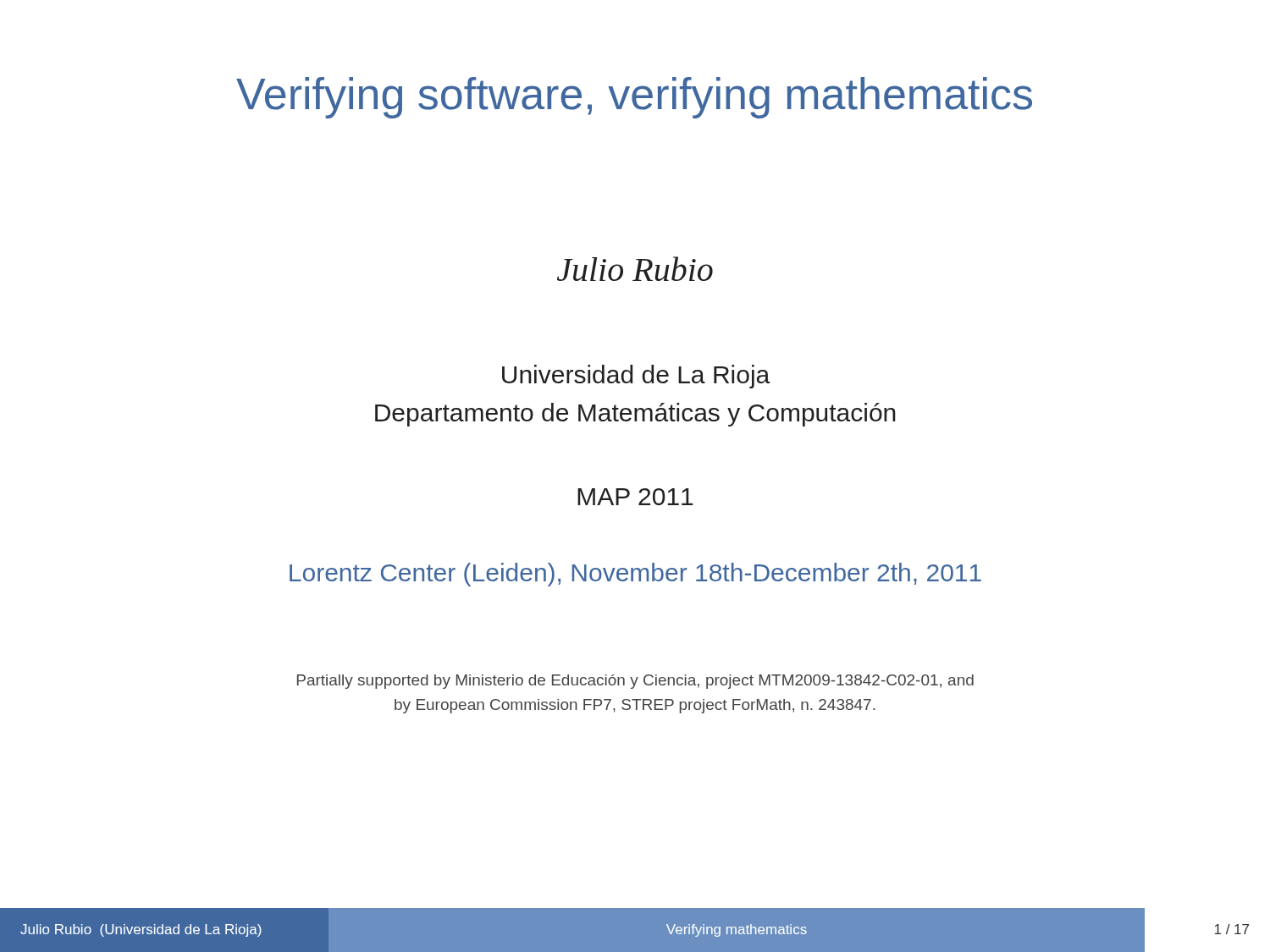Screen dimensions: 952x1270
Task: Where is the passage that starts "Universidad de La Rioja Departamento de Matemáticas"?
Action: pyautogui.click(x=635, y=393)
